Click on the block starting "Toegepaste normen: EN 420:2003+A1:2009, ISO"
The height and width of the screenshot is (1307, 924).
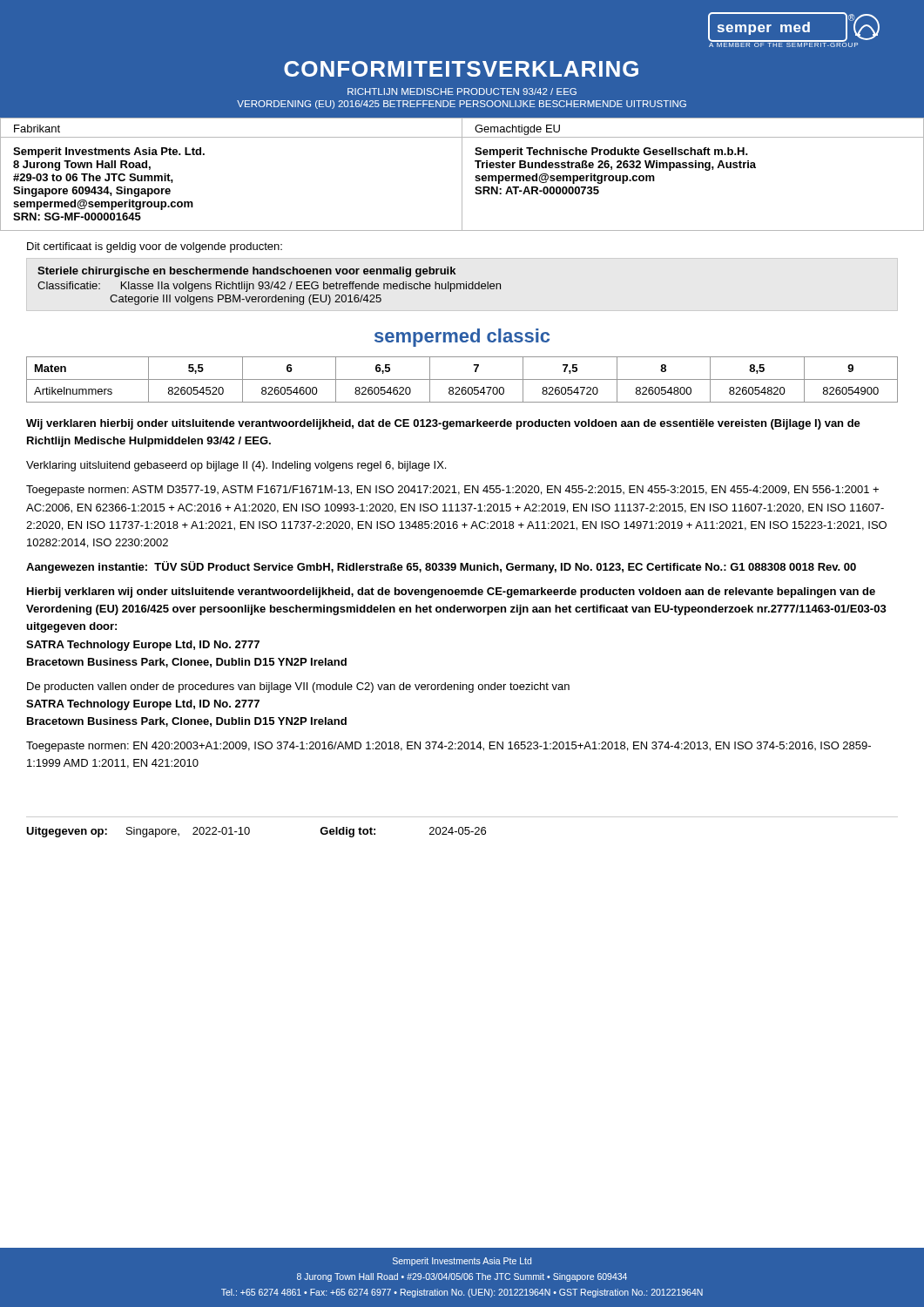449,754
